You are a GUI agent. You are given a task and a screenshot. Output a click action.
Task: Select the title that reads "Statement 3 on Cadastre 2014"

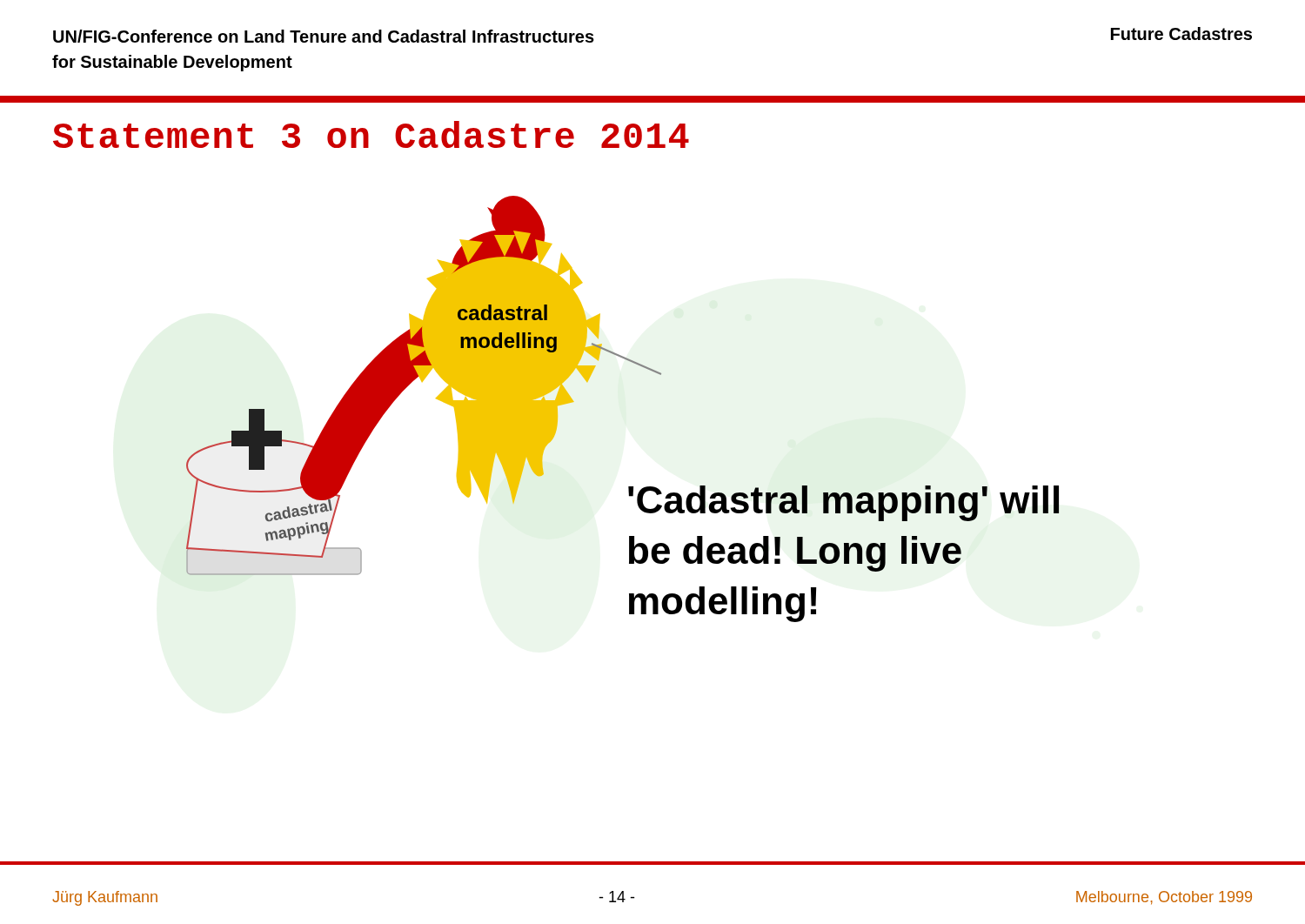point(371,138)
